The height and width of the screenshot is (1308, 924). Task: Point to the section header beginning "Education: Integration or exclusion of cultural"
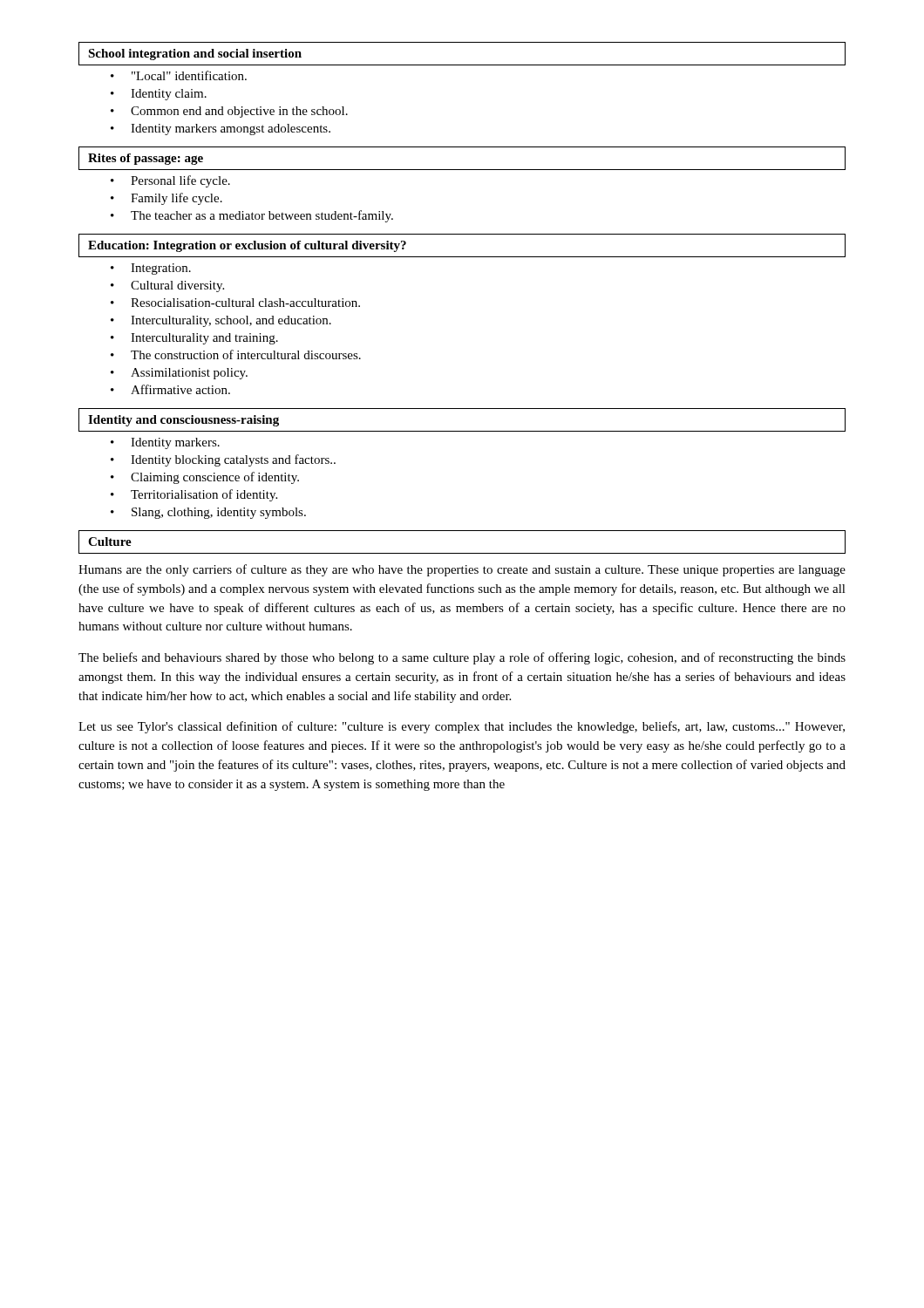click(247, 245)
